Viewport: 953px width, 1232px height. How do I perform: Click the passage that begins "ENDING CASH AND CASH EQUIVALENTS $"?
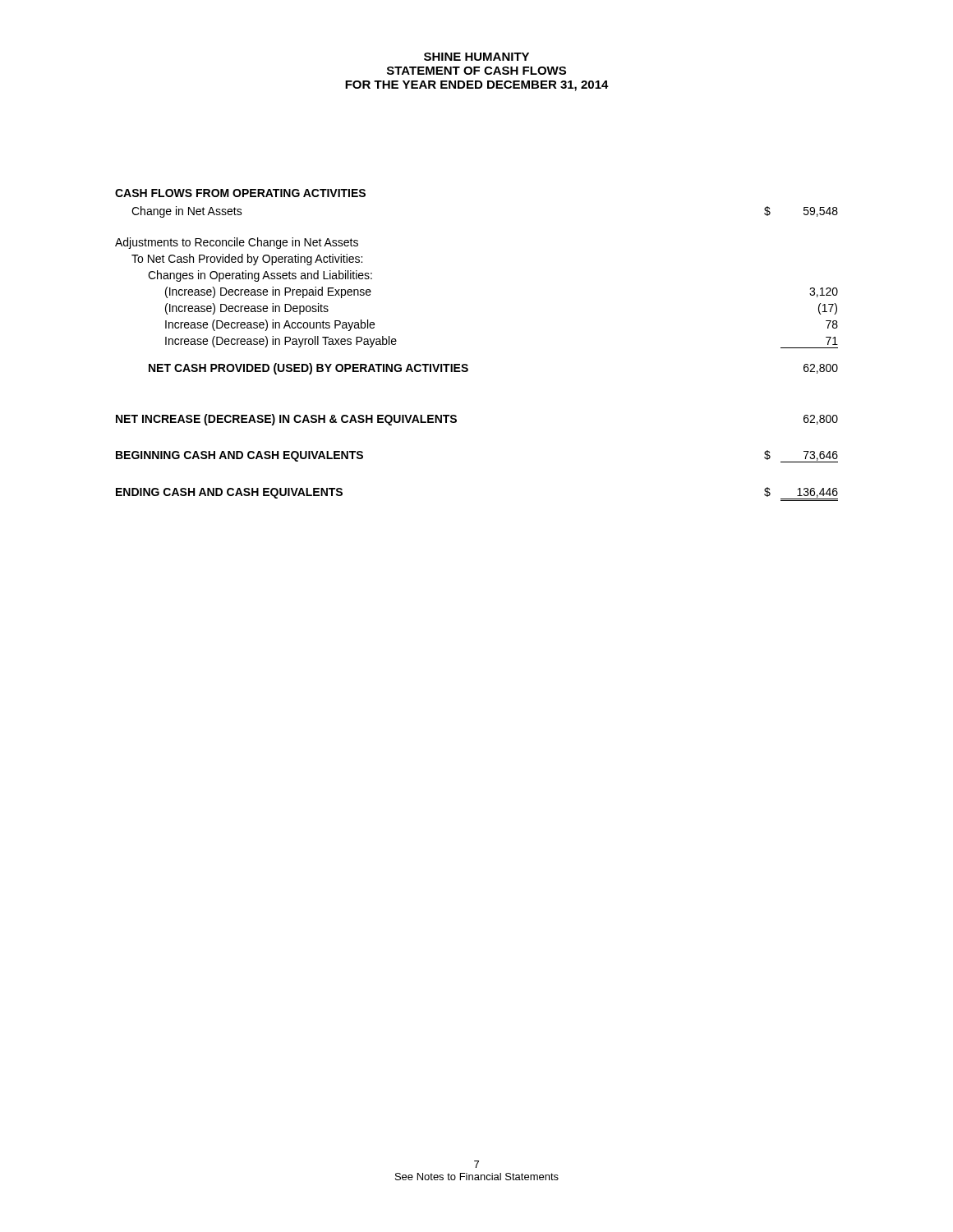[x=230, y=495]
